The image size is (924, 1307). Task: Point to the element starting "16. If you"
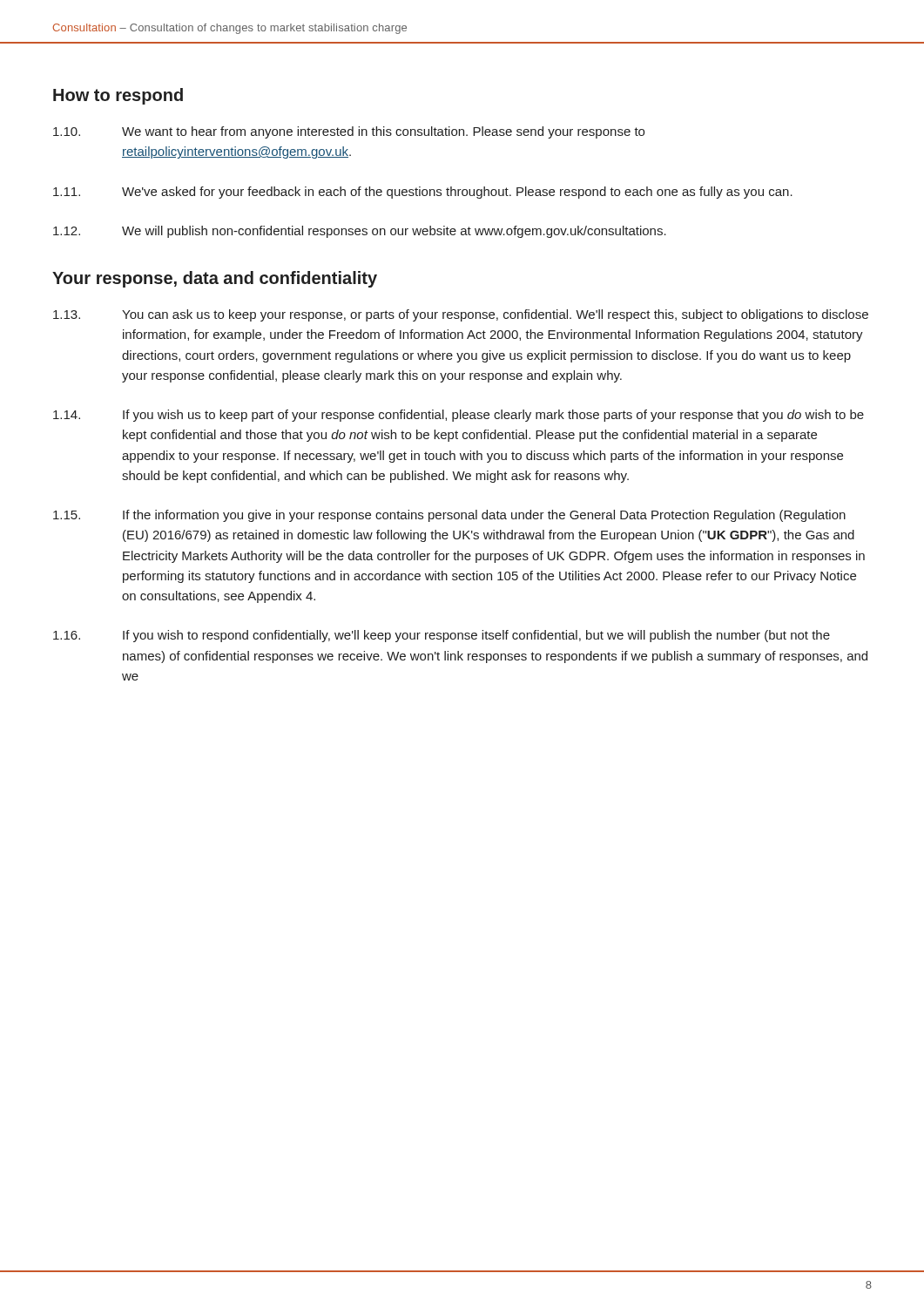pos(462,655)
